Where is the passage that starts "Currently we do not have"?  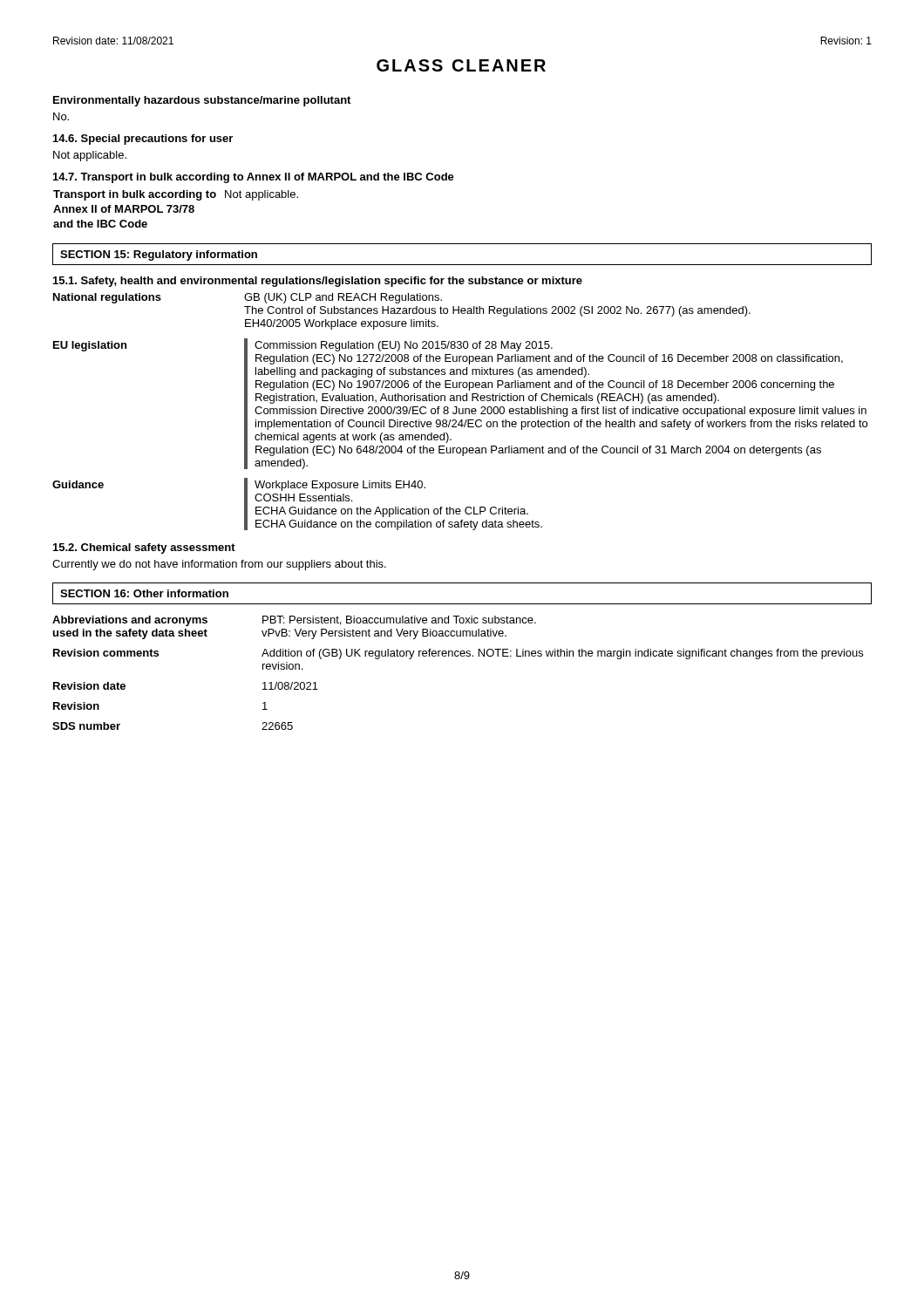point(220,564)
